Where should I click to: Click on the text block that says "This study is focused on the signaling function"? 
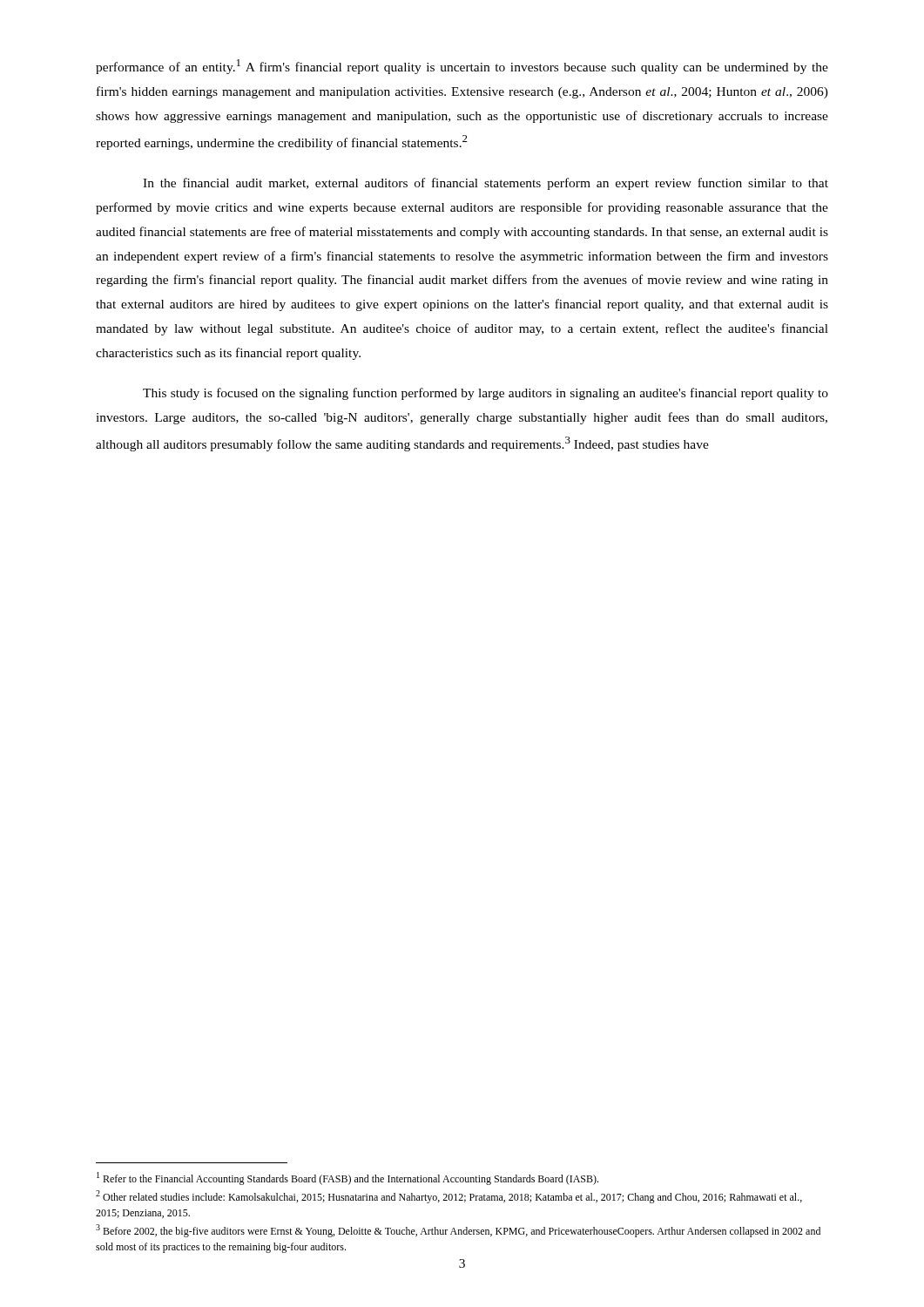462,418
